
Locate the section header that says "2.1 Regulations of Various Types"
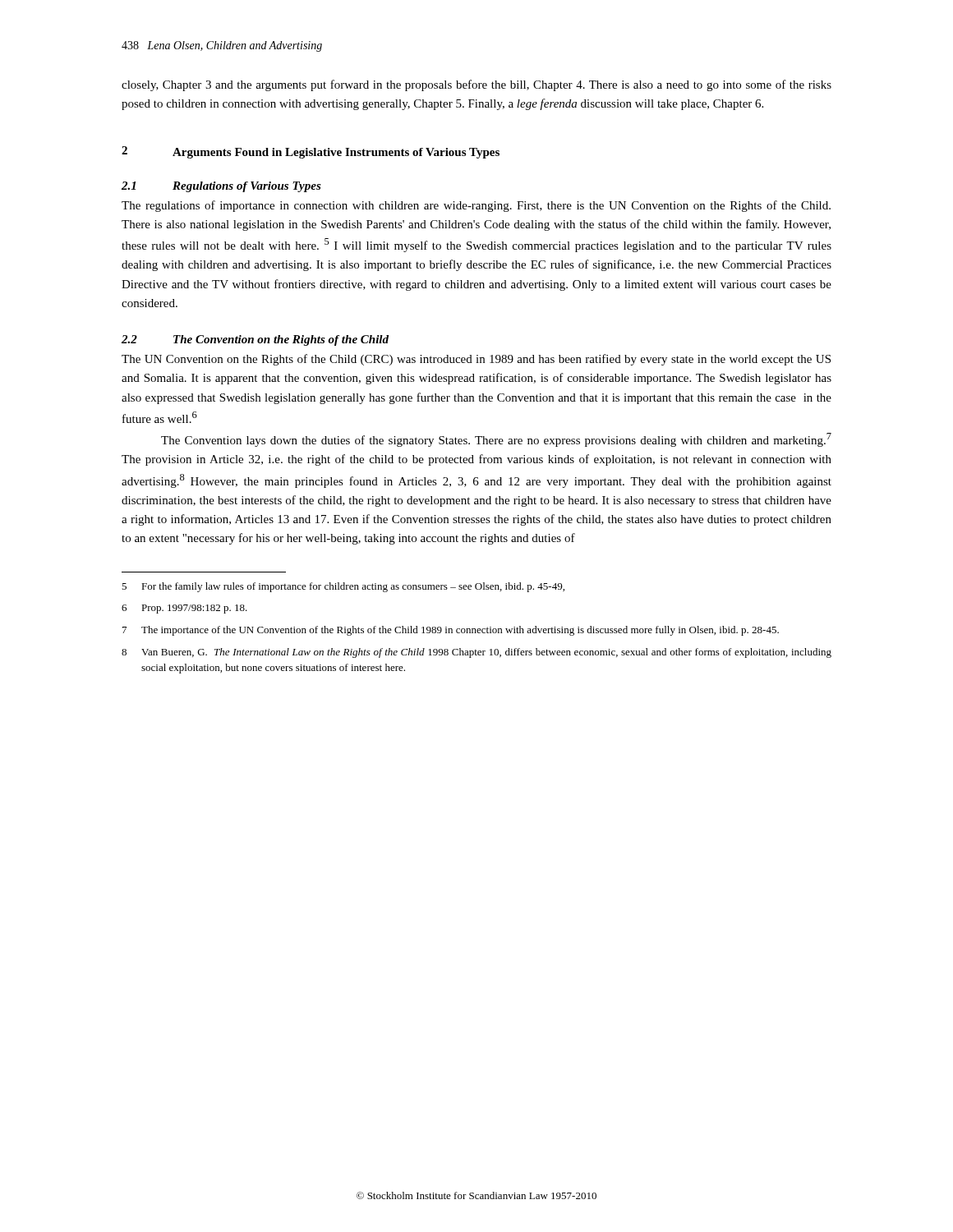point(221,186)
